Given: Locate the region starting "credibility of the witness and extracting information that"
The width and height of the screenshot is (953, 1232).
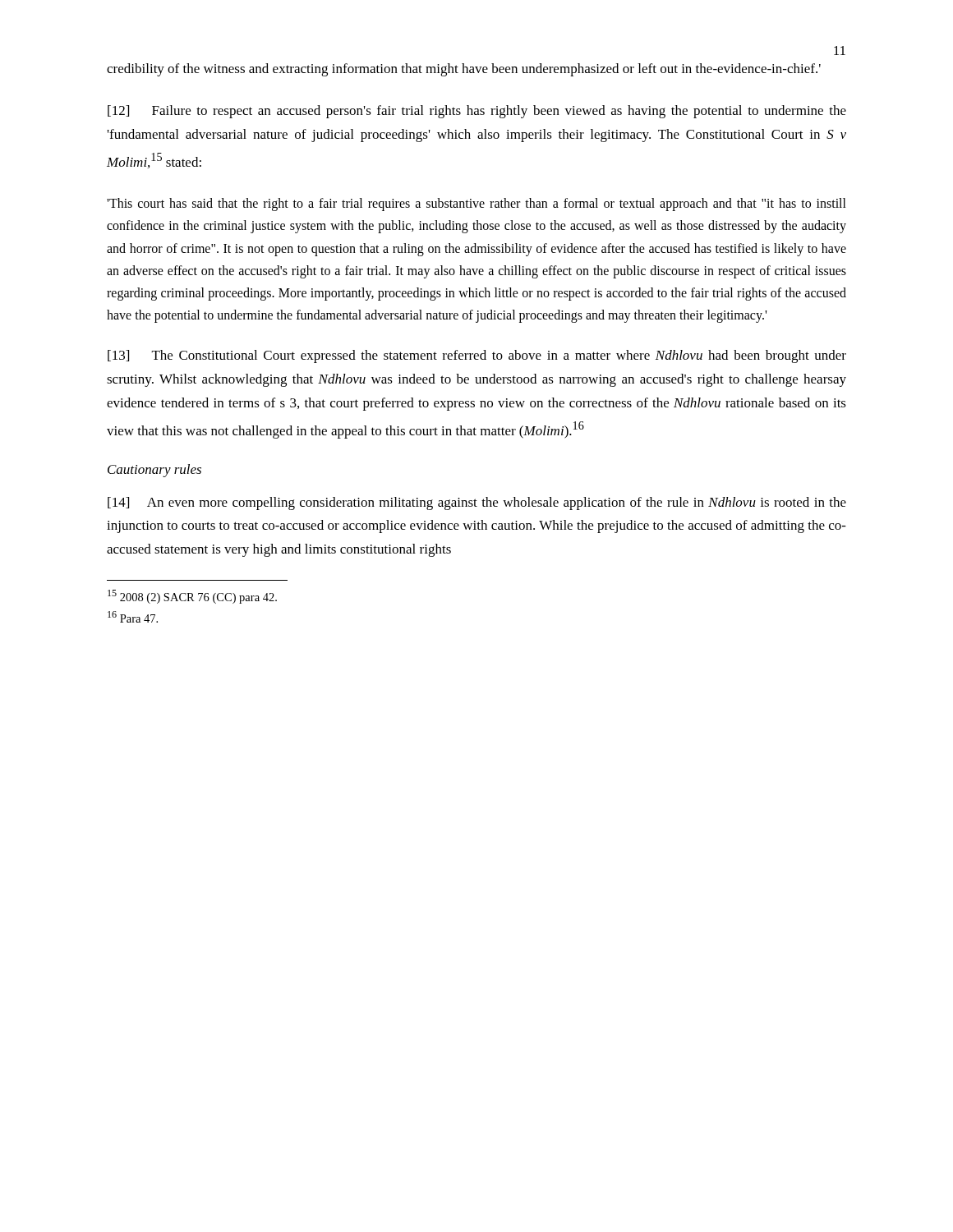Looking at the screenshot, I should click(464, 69).
